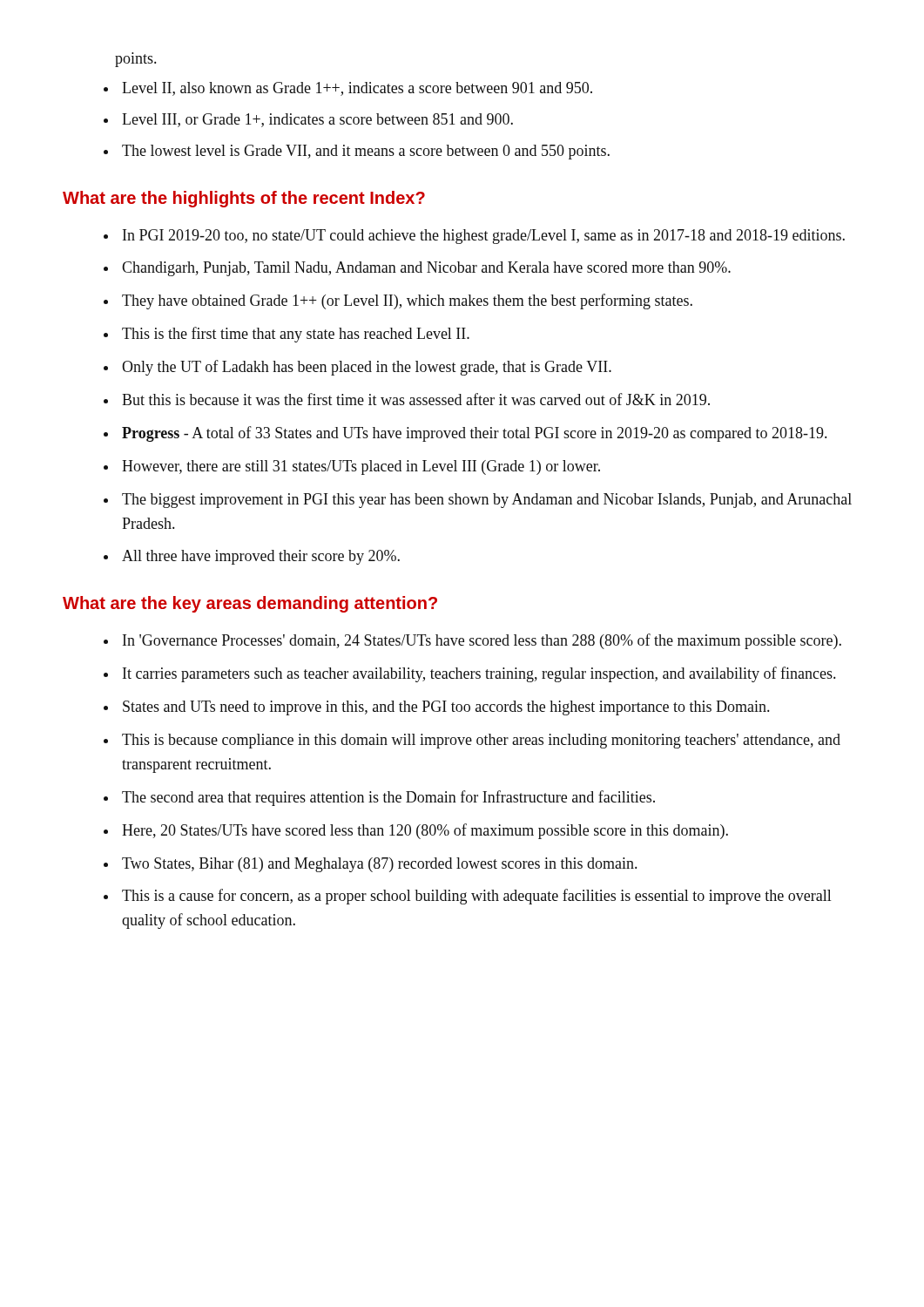Point to the text block starting "In PGI 2019-20 too, no state/UT"
Viewport: 924px width, 1307px height.
click(484, 235)
